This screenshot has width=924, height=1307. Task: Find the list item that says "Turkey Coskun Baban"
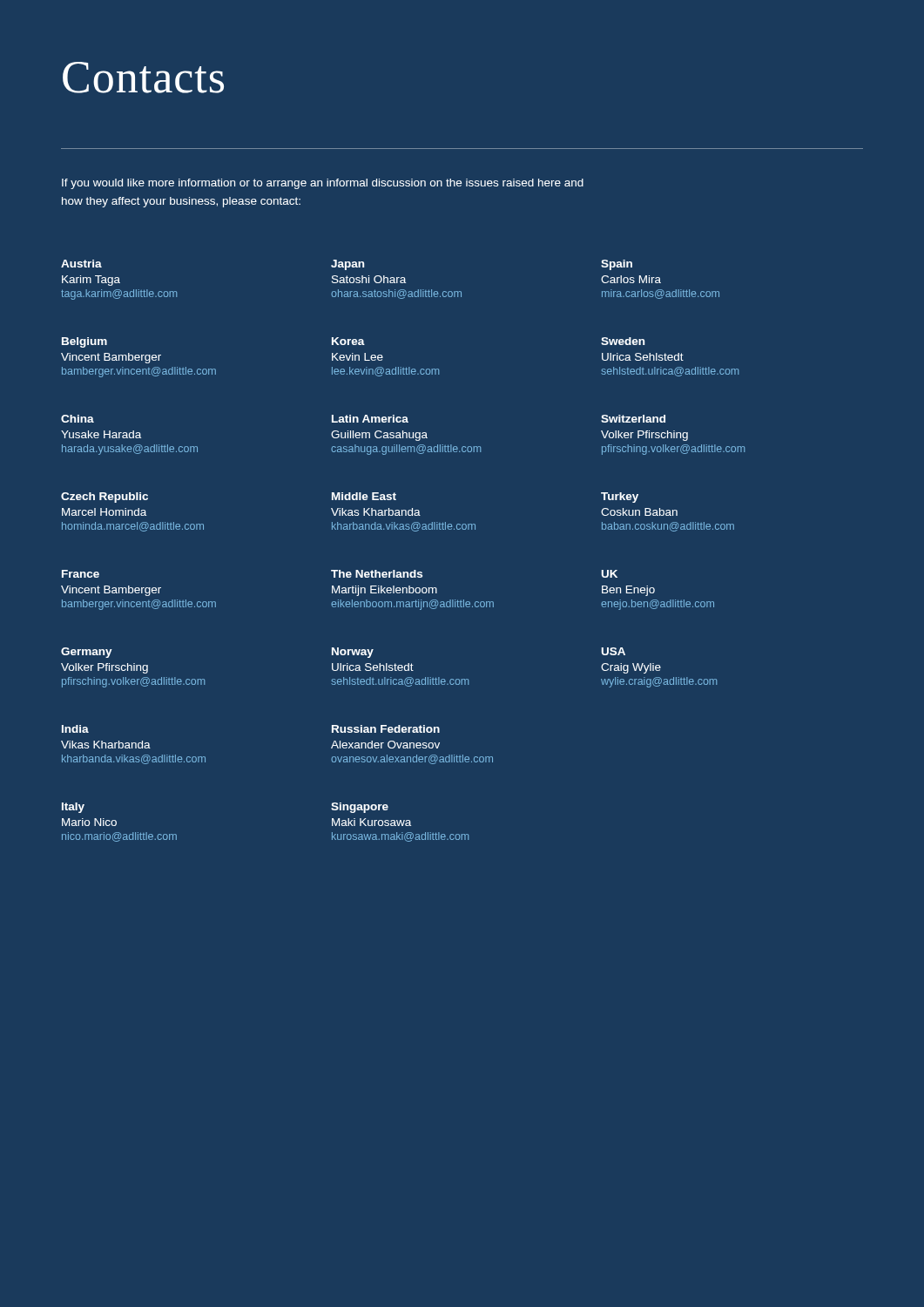tap(620, 498)
